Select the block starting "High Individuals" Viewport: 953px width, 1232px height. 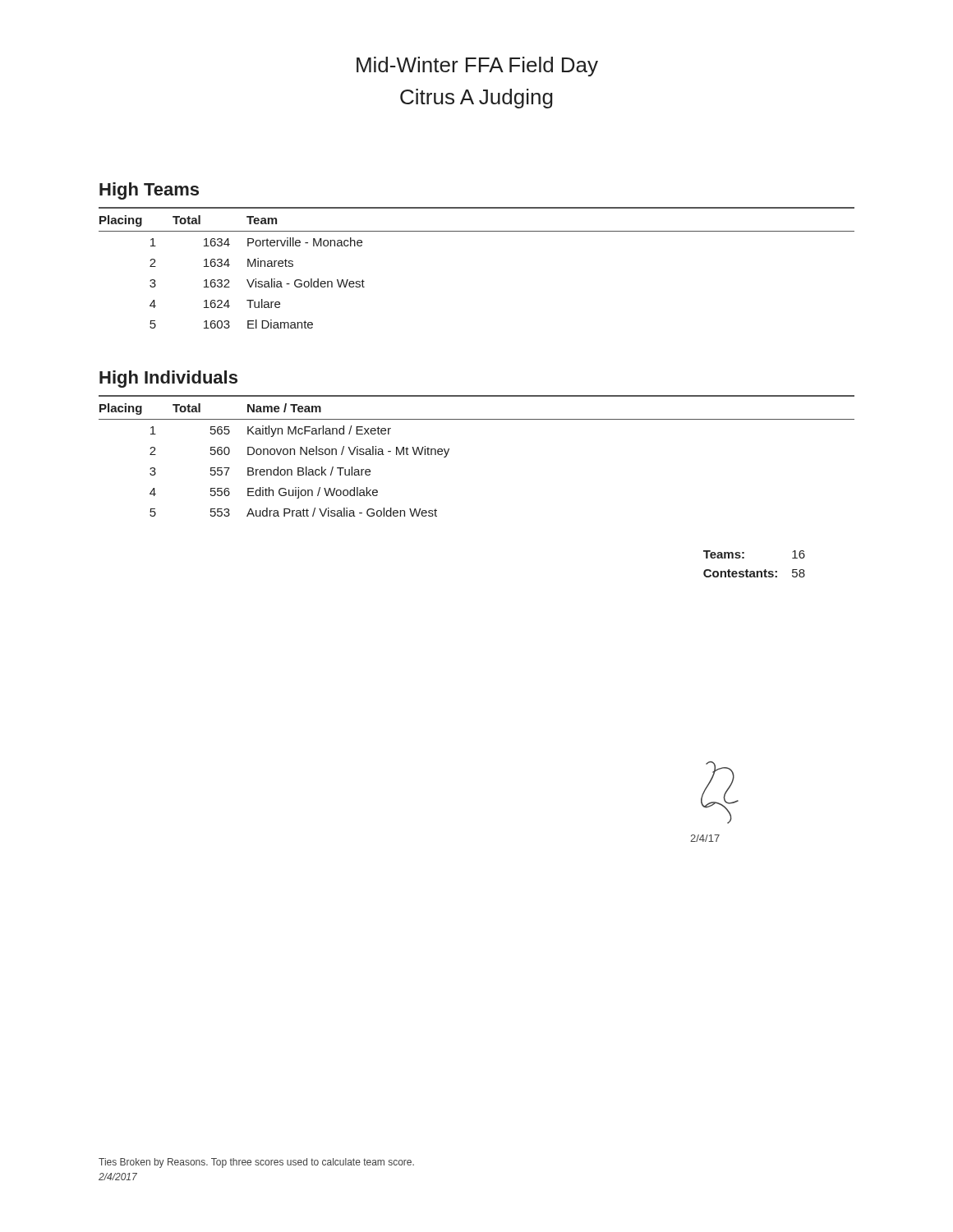(168, 379)
